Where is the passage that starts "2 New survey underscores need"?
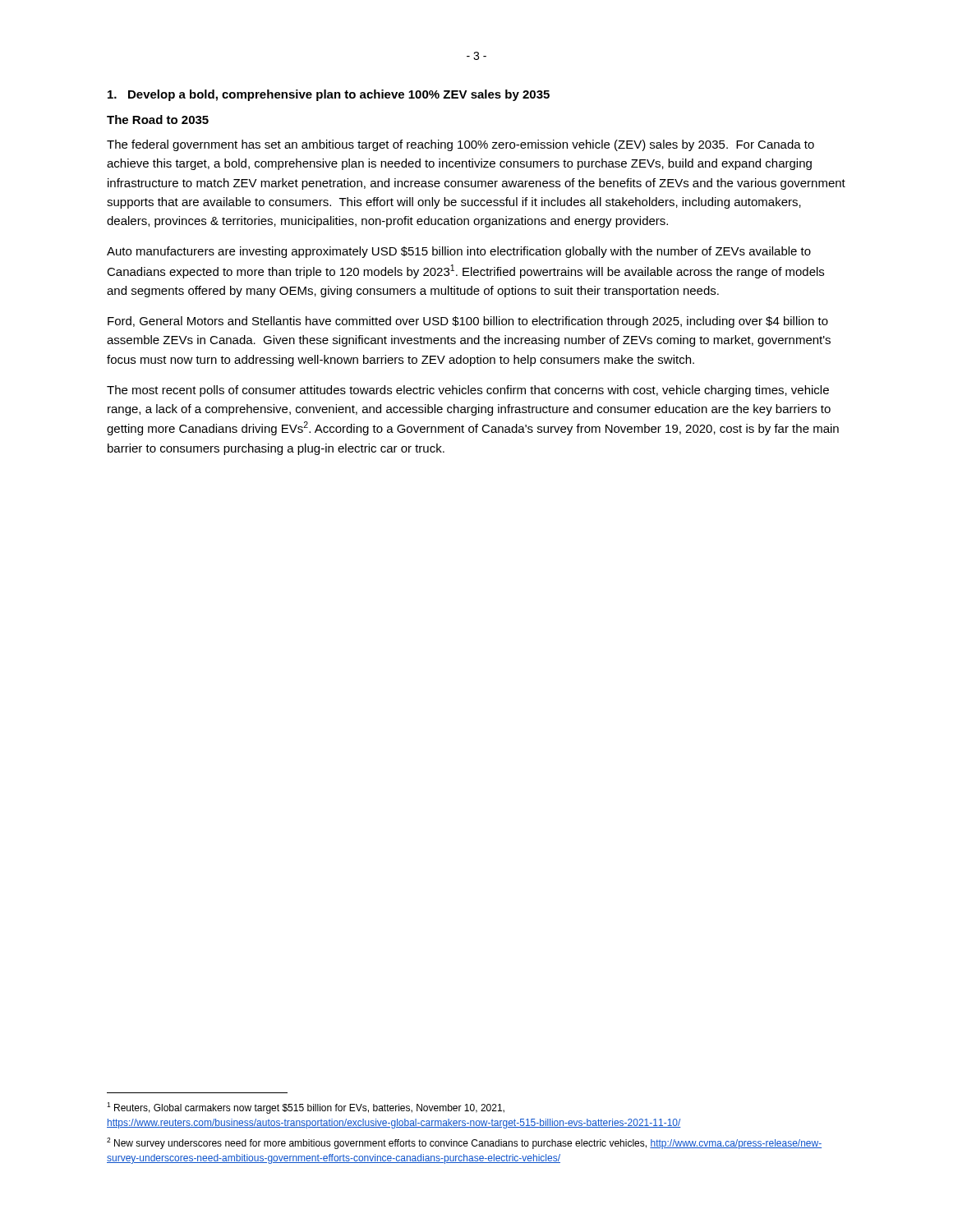The height and width of the screenshot is (1232, 953). [464, 1150]
